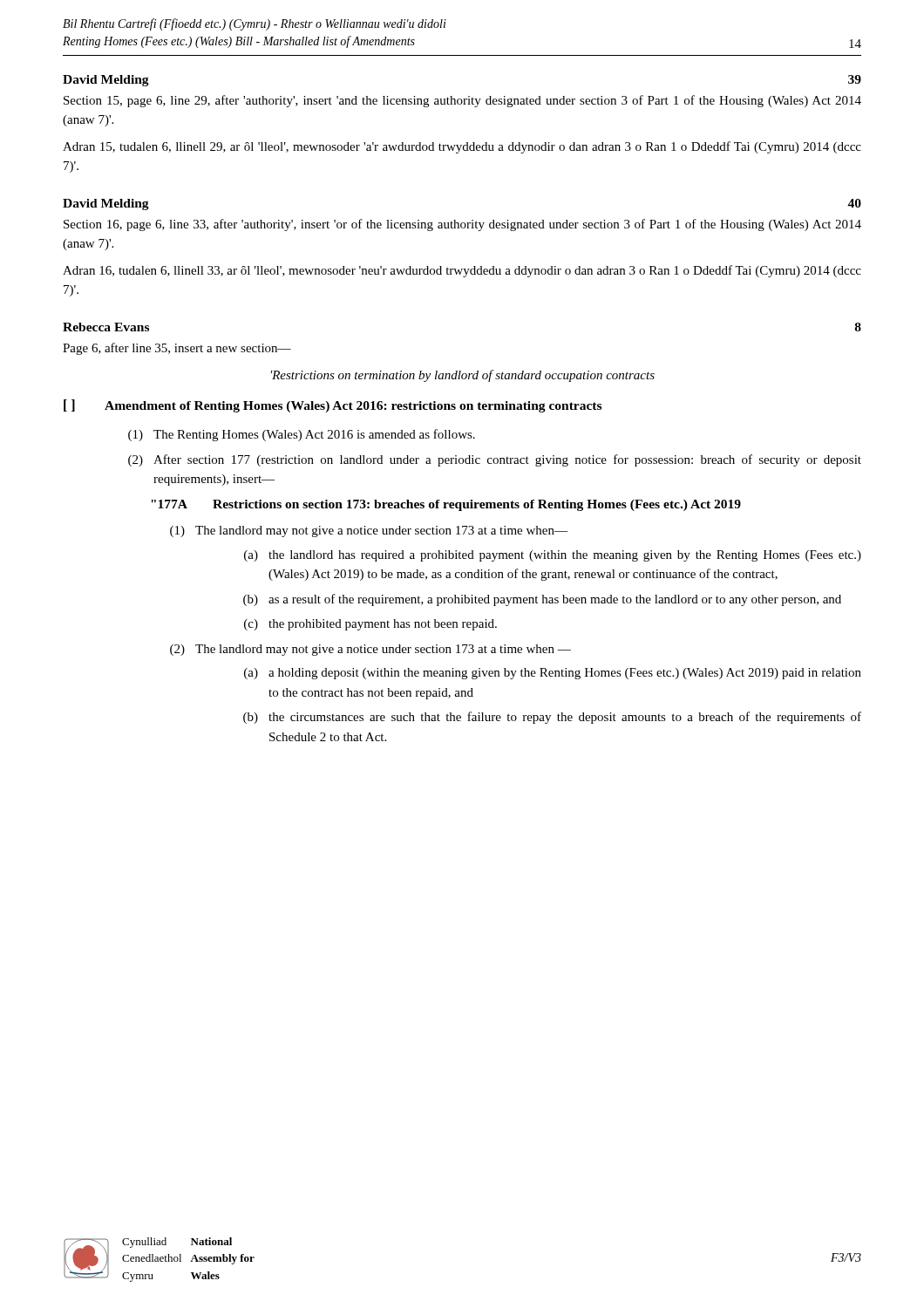The height and width of the screenshot is (1308, 924).
Task: Find the block on this page that starts "Page 6, after"
Action: (177, 348)
